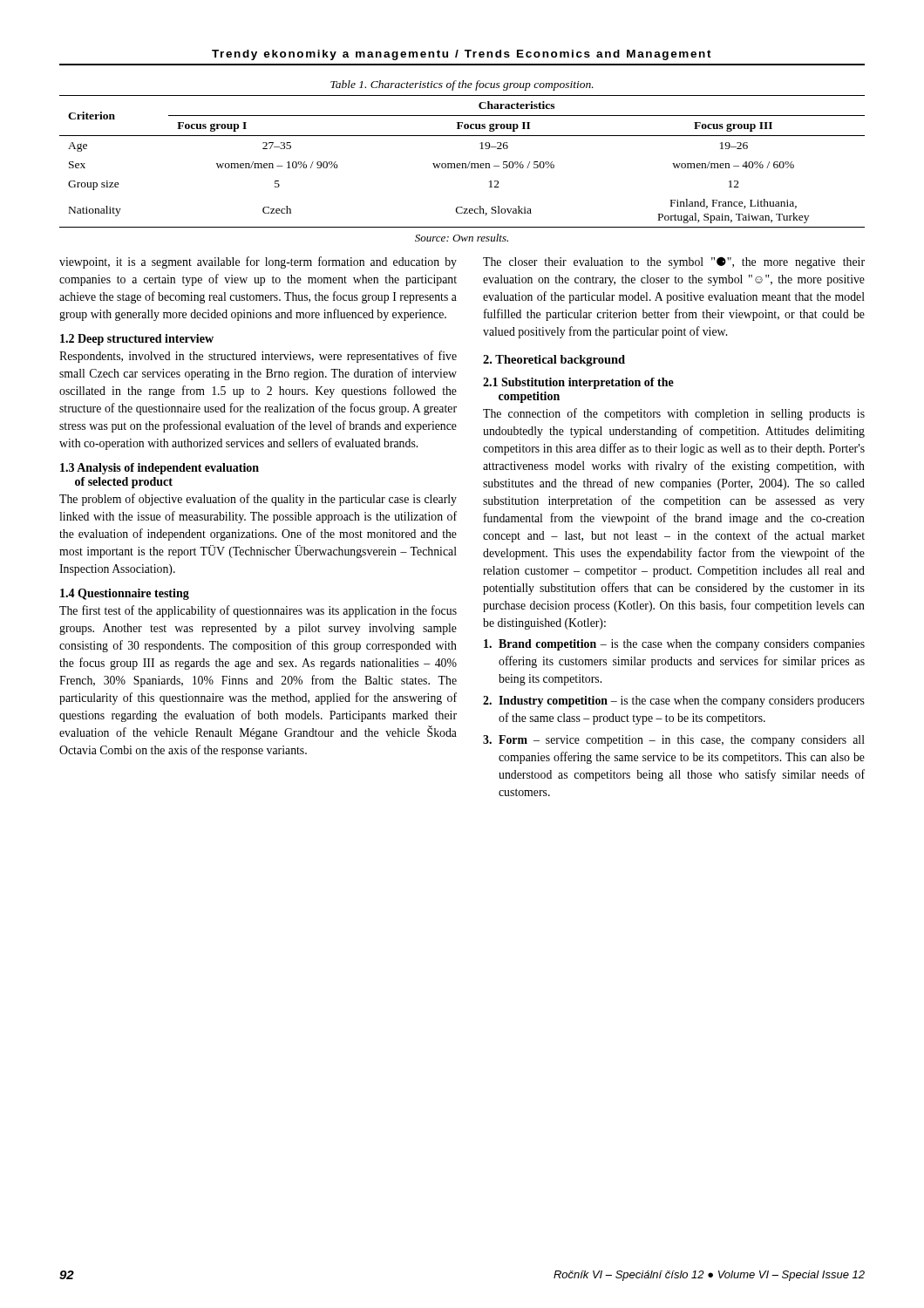Locate the text starting "viewpoint, it is a segment available"

click(x=258, y=288)
